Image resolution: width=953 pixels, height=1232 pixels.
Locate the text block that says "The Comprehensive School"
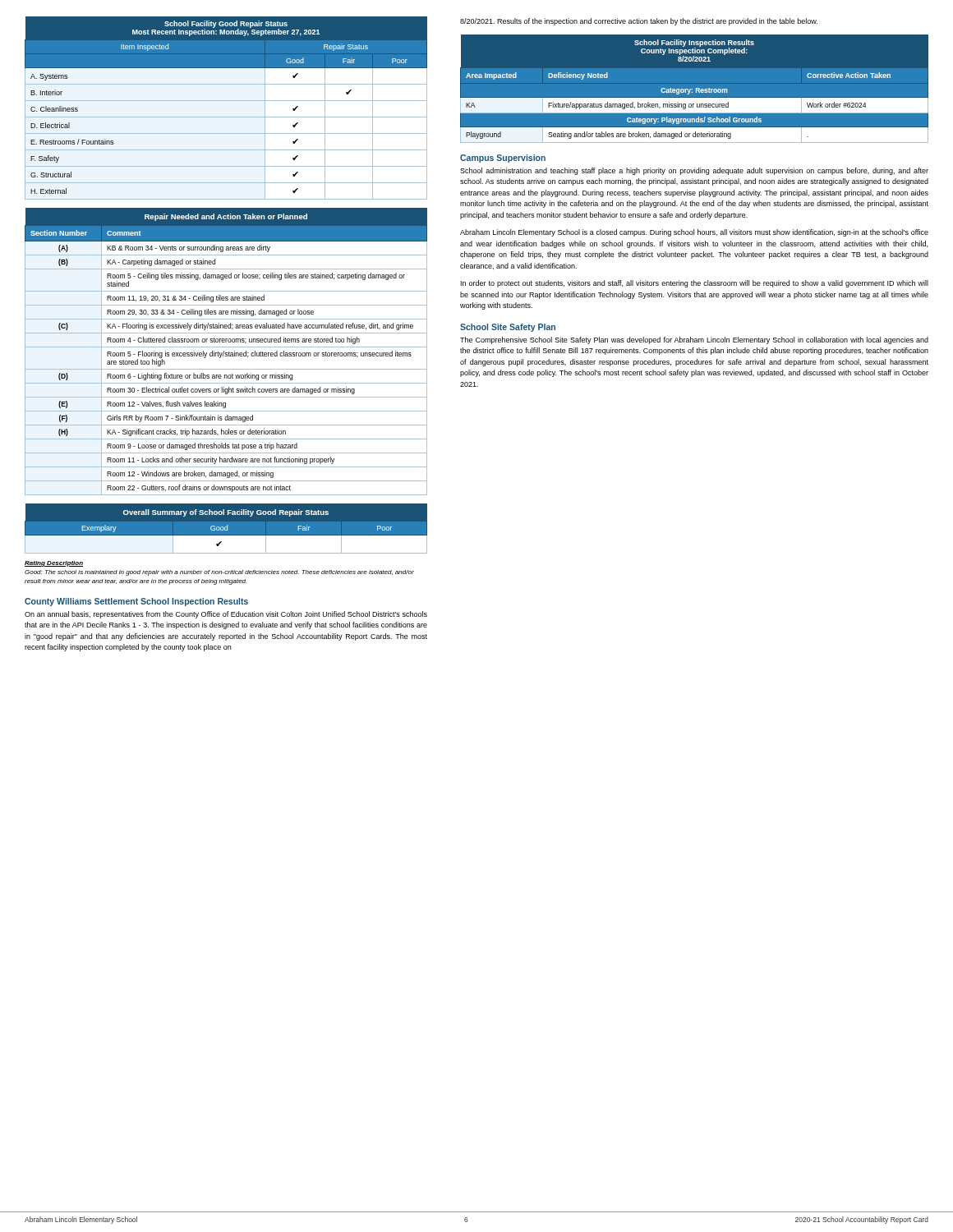click(x=694, y=362)
